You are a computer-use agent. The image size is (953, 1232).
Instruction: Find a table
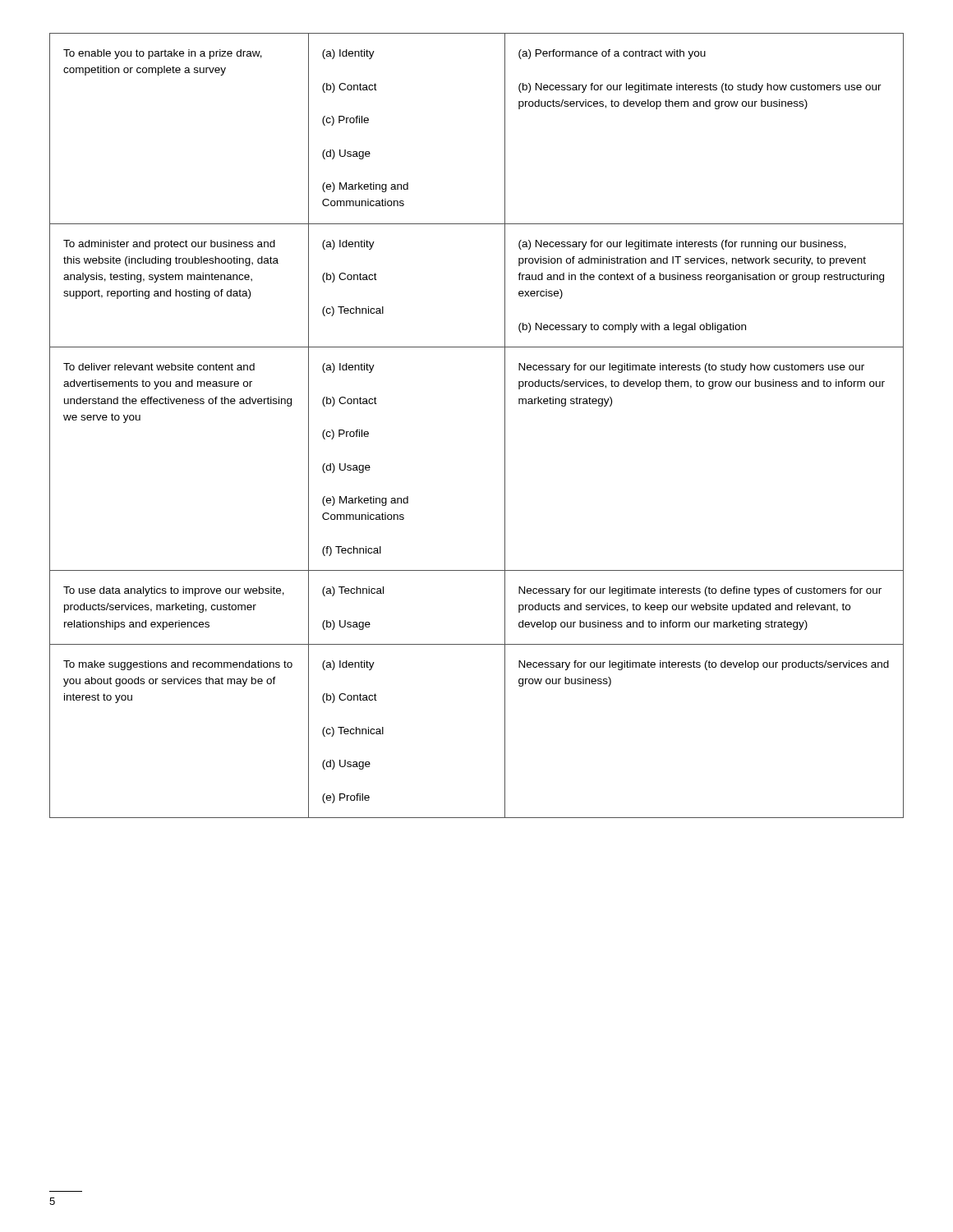[476, 425]
